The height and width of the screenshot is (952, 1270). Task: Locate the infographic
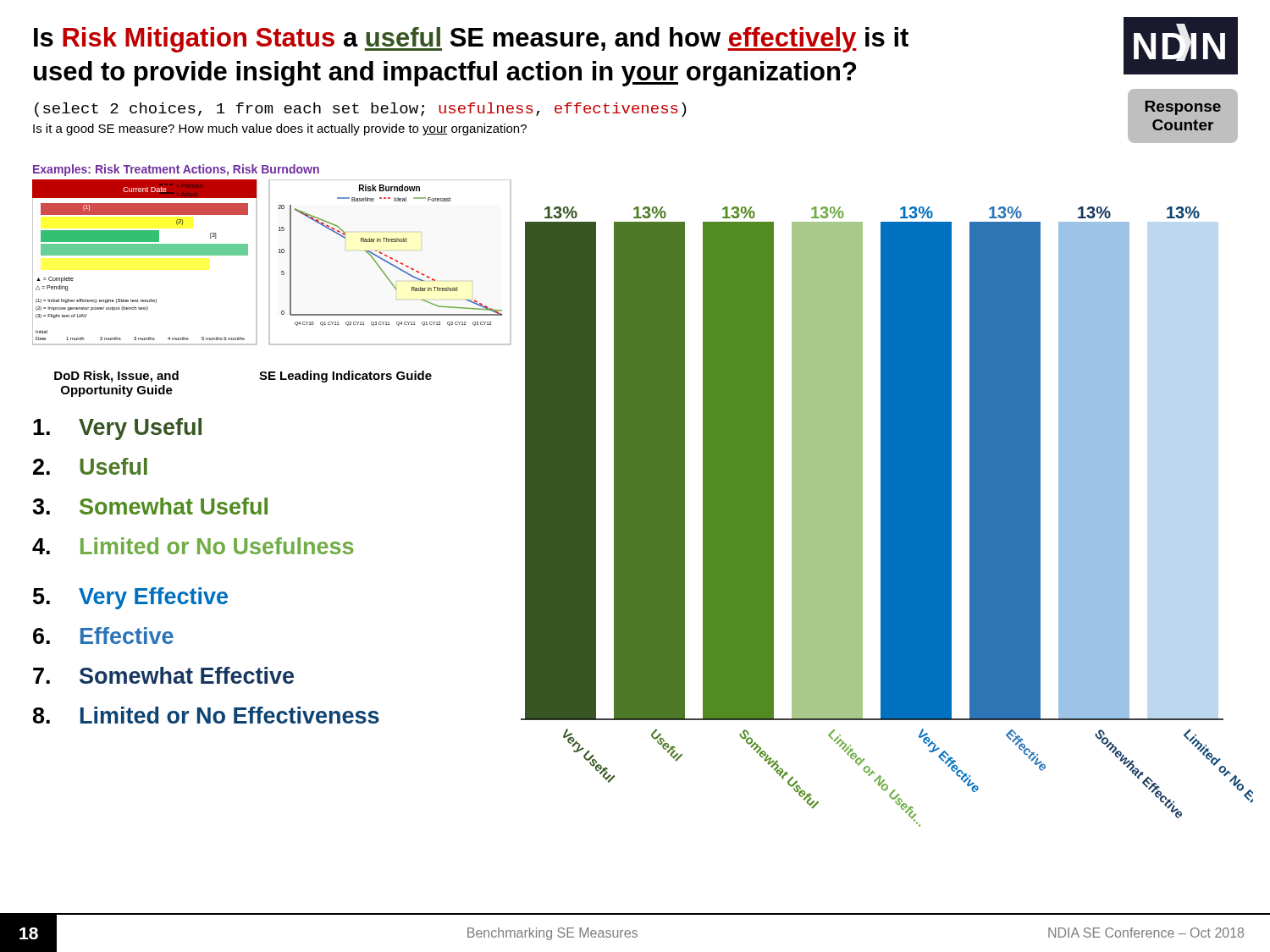click(273, 270)
